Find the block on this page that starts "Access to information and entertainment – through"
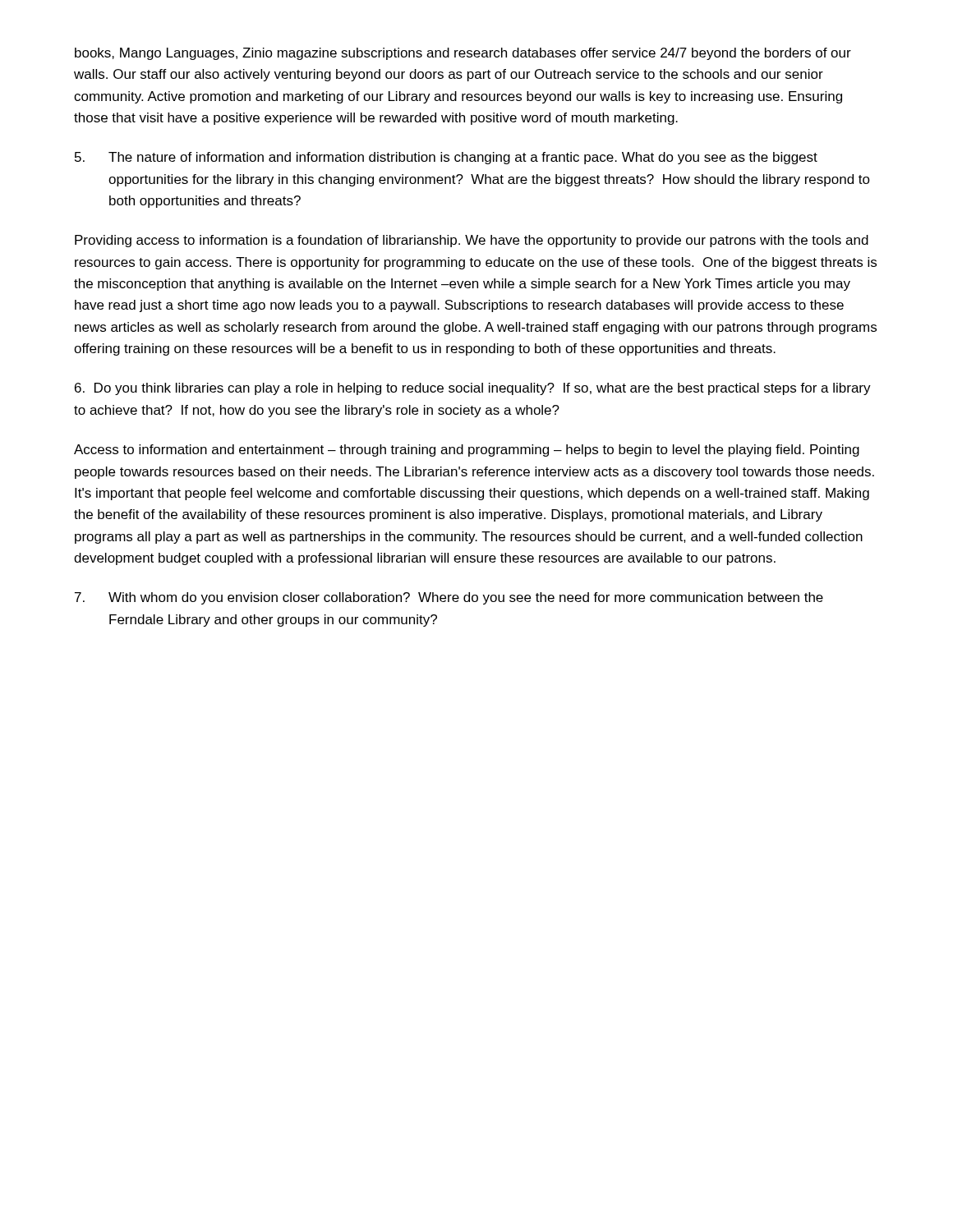Screen dimensions: 1232x953 pyautogui.click(x=475, y=504)
